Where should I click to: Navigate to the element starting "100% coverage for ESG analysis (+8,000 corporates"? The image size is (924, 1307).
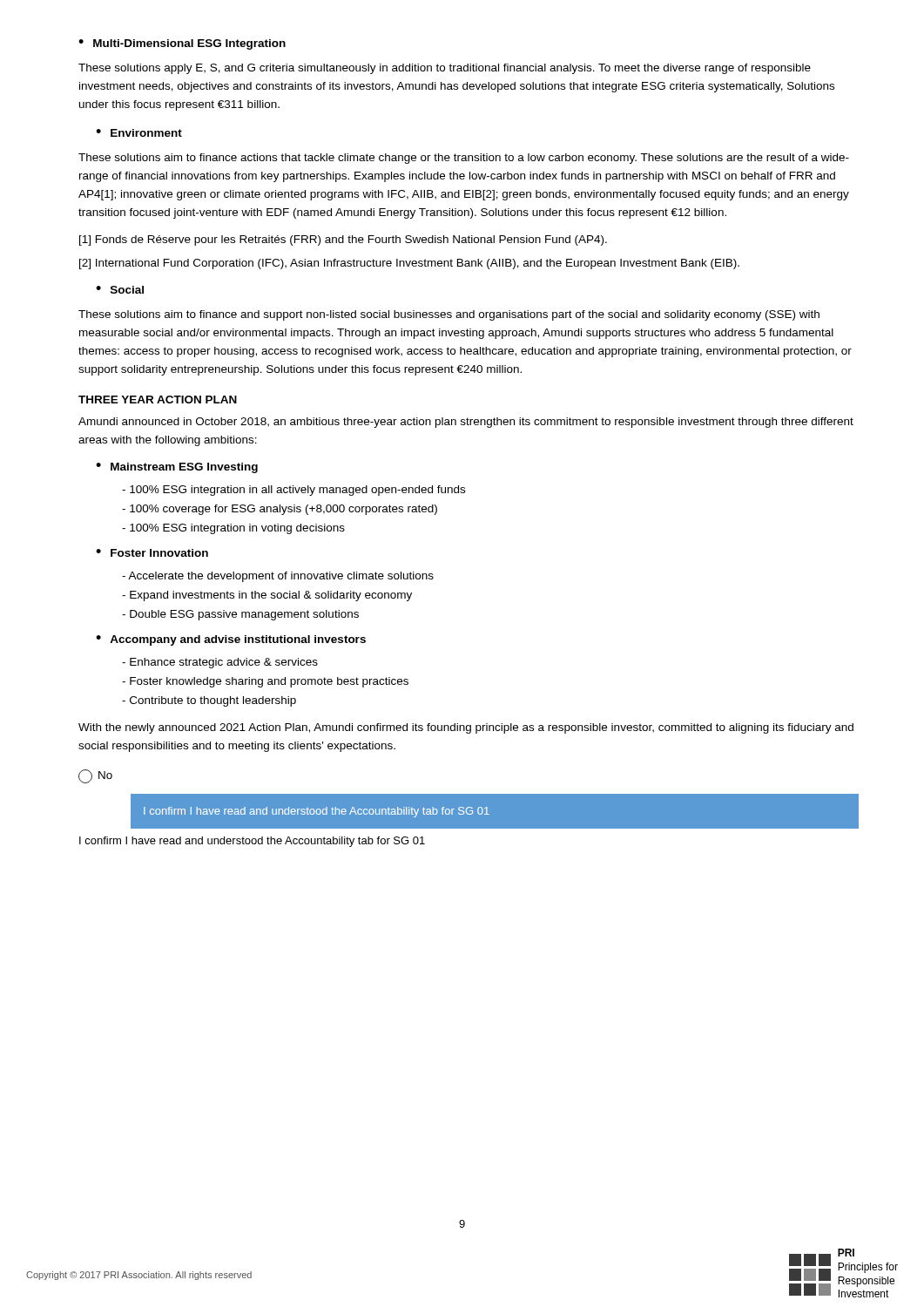pyautogui.click(x=280, y=509)
